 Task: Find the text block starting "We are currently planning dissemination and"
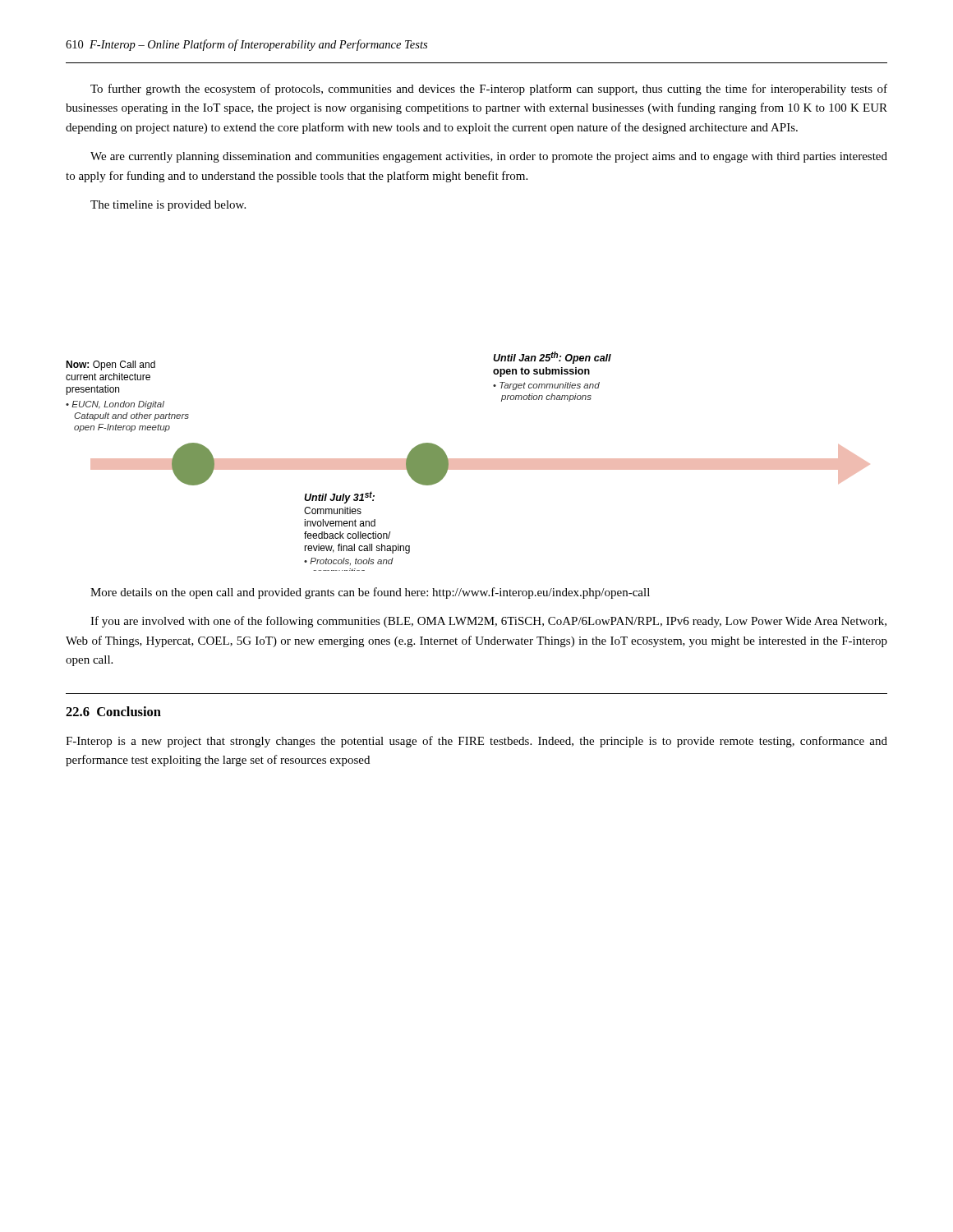(x=476, y=166)
